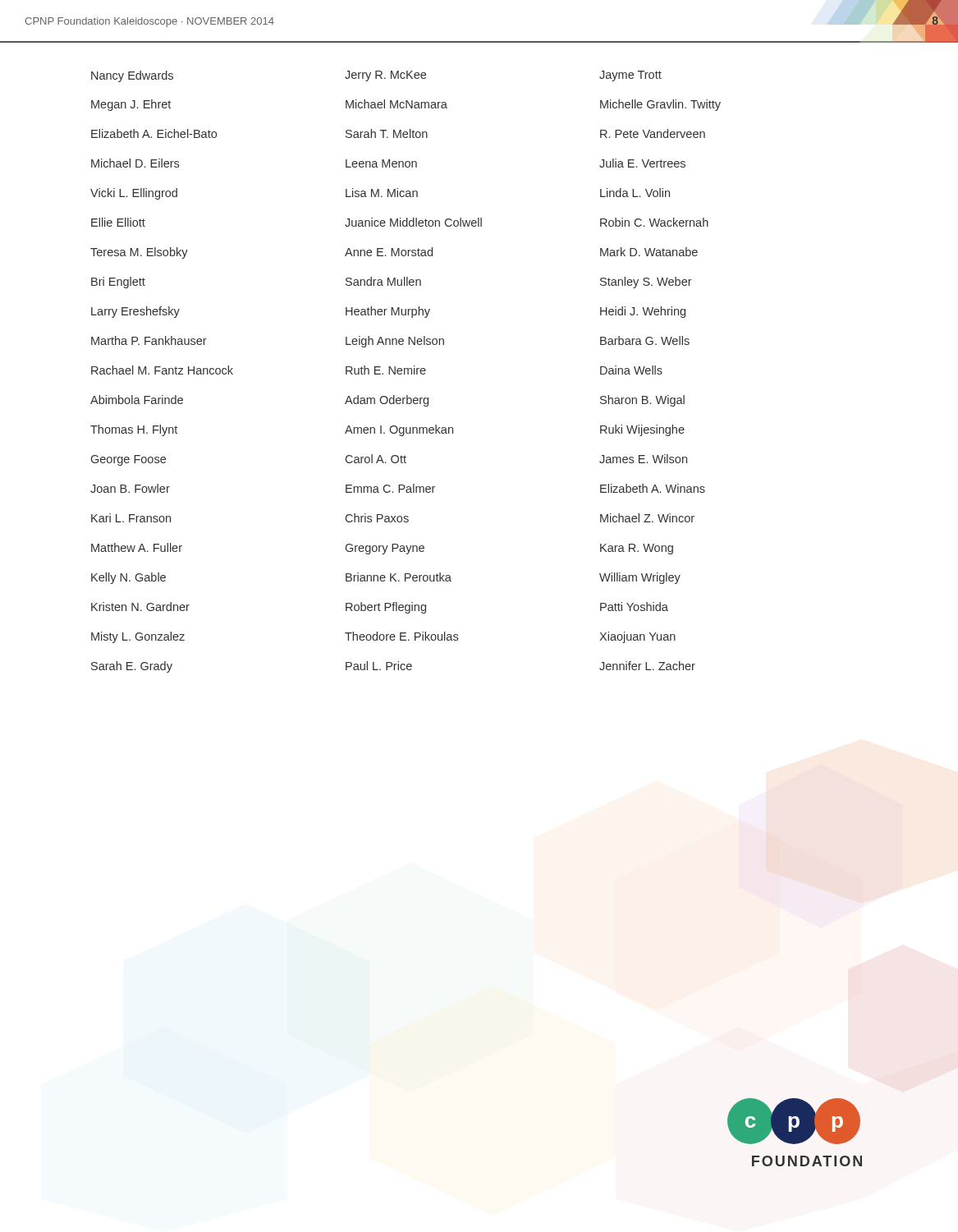Click on the illustration
The width and height of the screenshot is (958, 1232).
click(x=479, y=986)
